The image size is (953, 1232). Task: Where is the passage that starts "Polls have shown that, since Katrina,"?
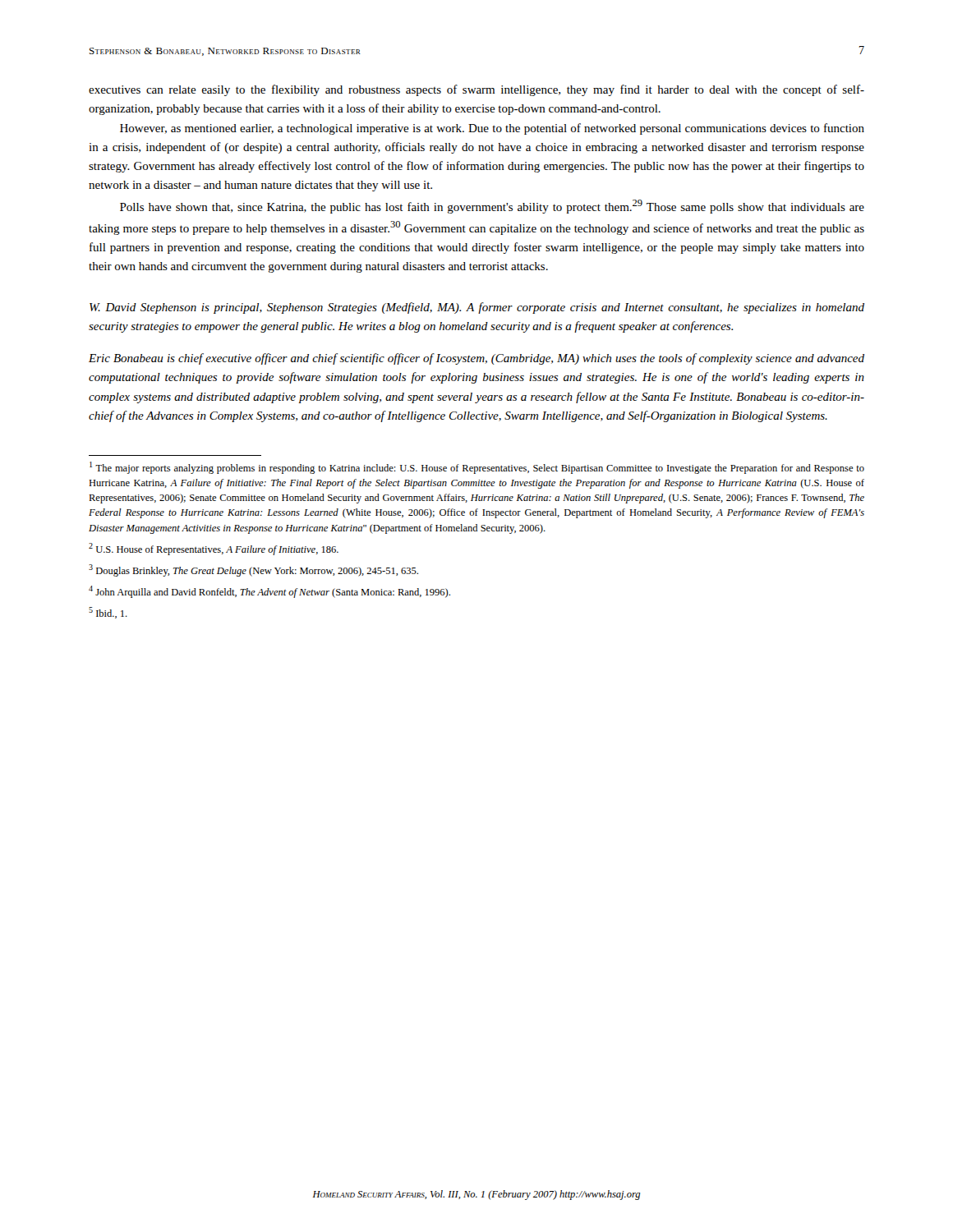click(x=476, y=236)
